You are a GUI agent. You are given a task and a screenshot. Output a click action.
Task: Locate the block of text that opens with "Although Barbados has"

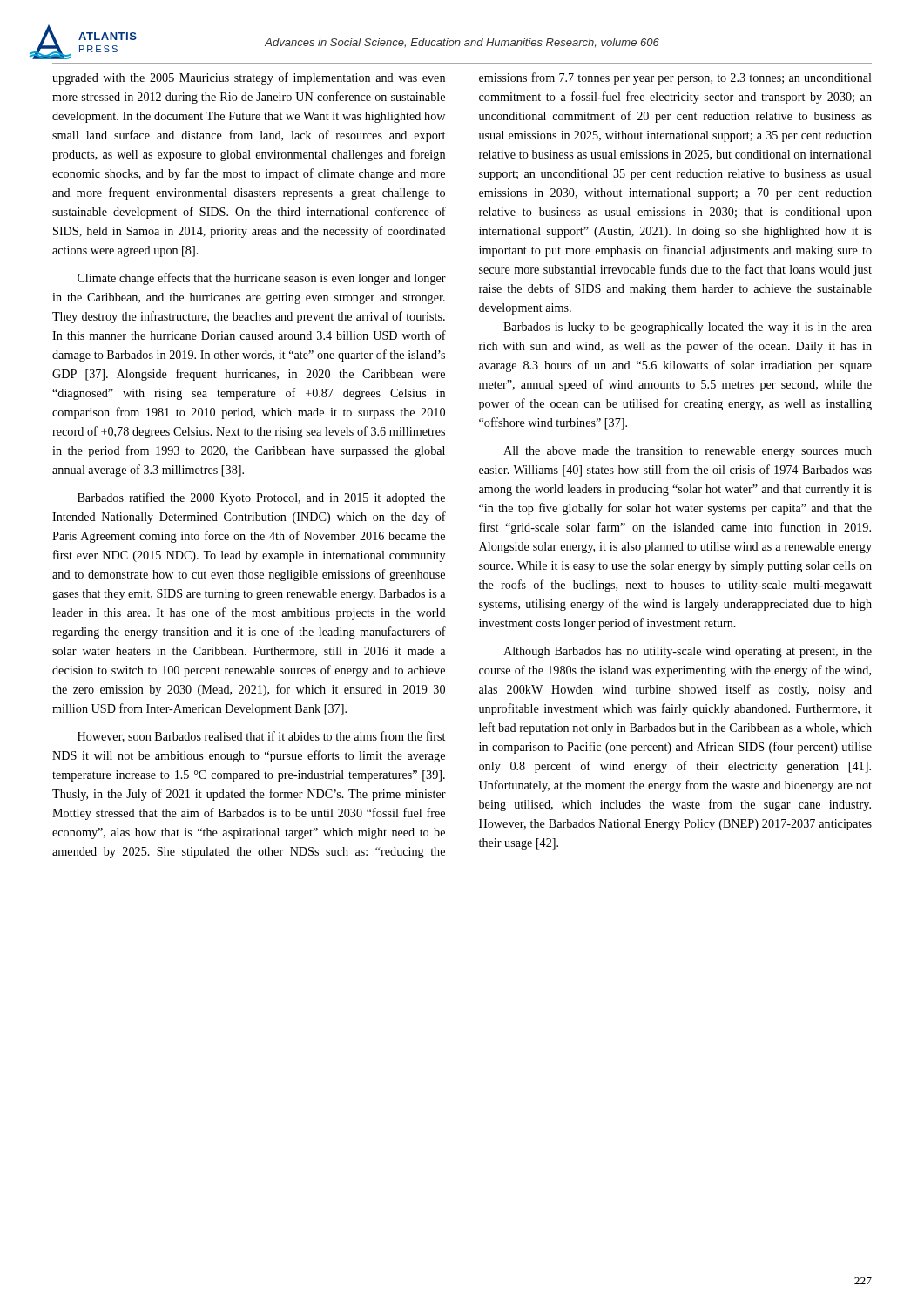tap(675, 747)
